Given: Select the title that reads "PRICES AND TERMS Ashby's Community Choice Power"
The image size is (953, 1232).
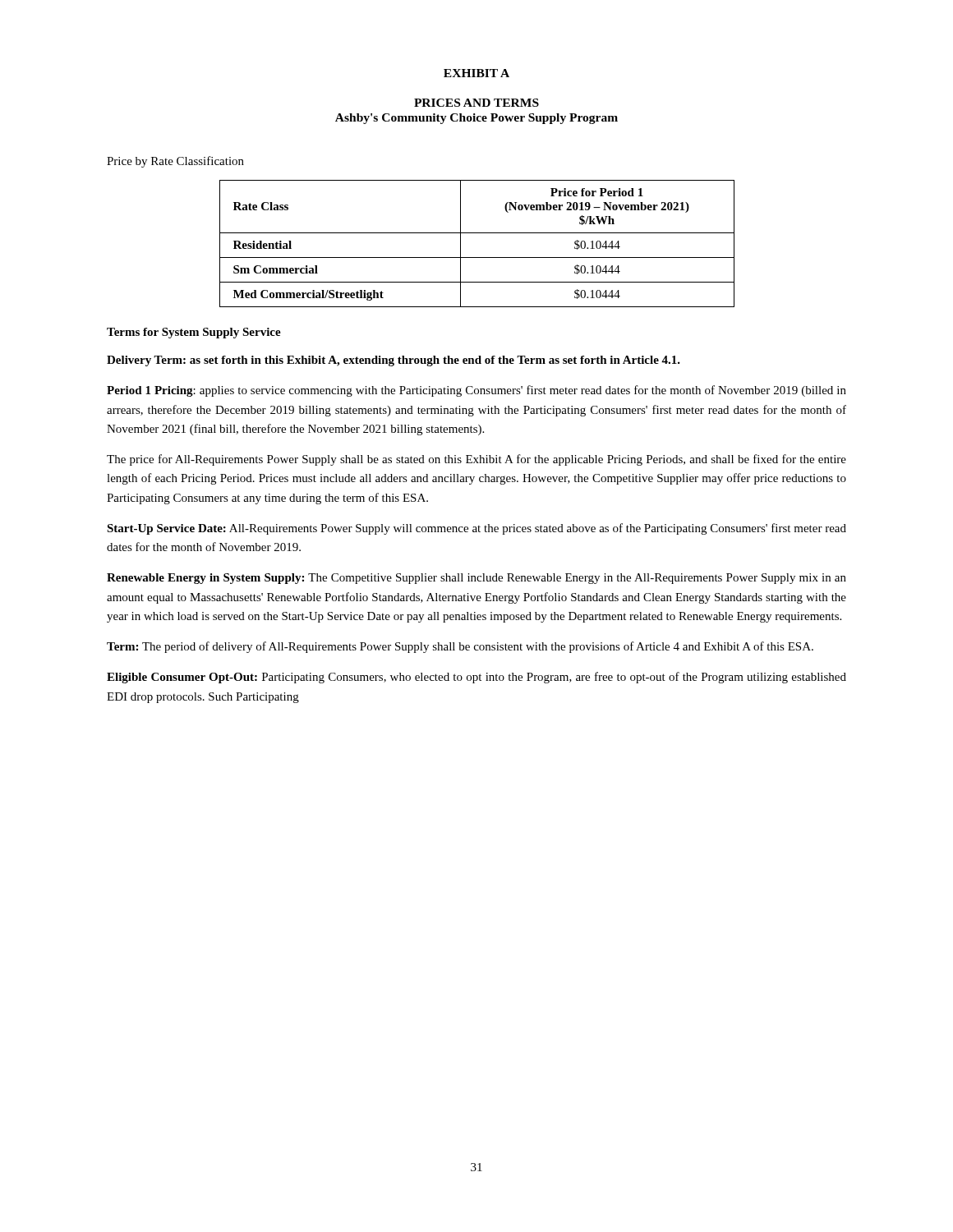Looking at the screenshot, I should point(476,110).
